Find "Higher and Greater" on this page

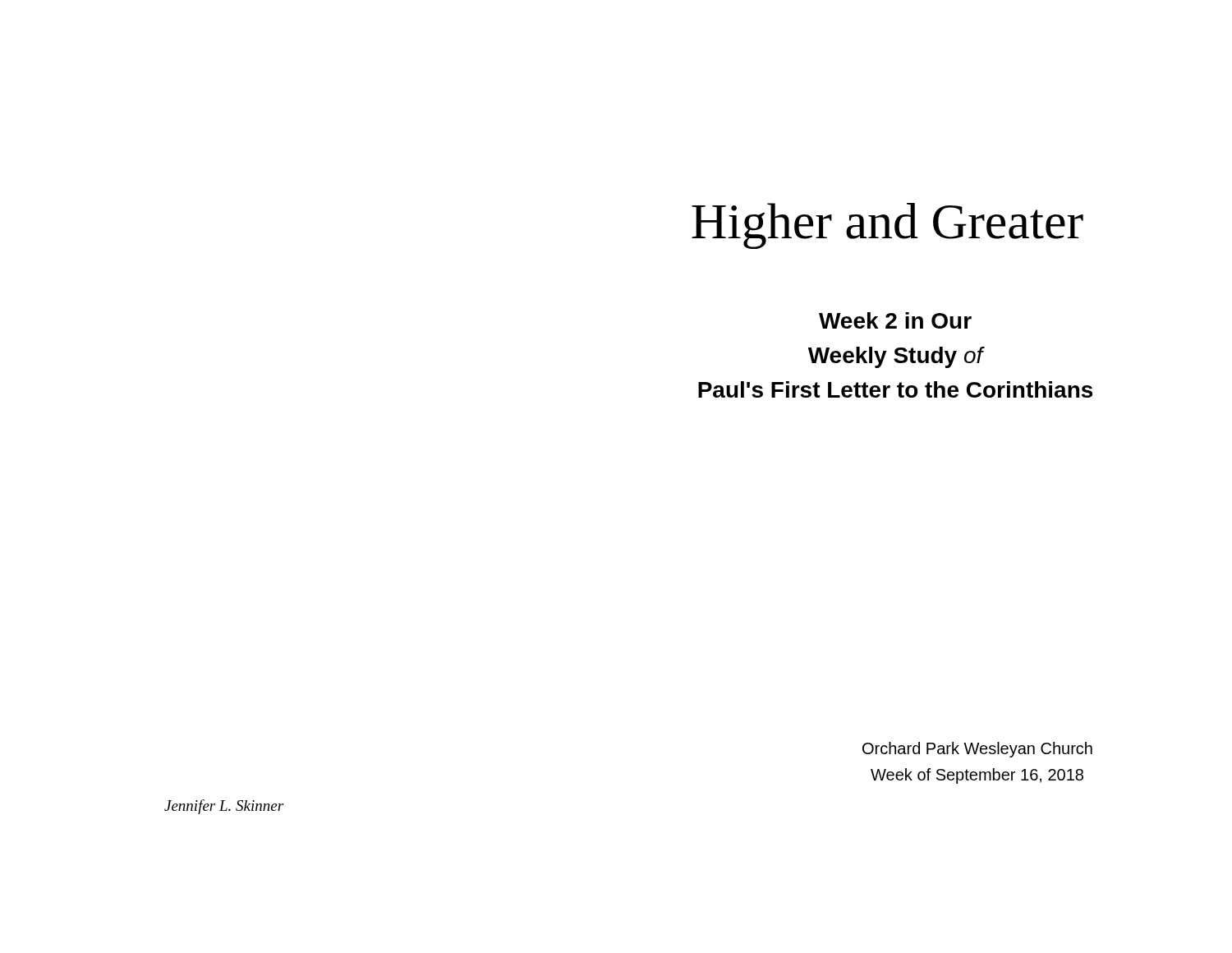887,221
